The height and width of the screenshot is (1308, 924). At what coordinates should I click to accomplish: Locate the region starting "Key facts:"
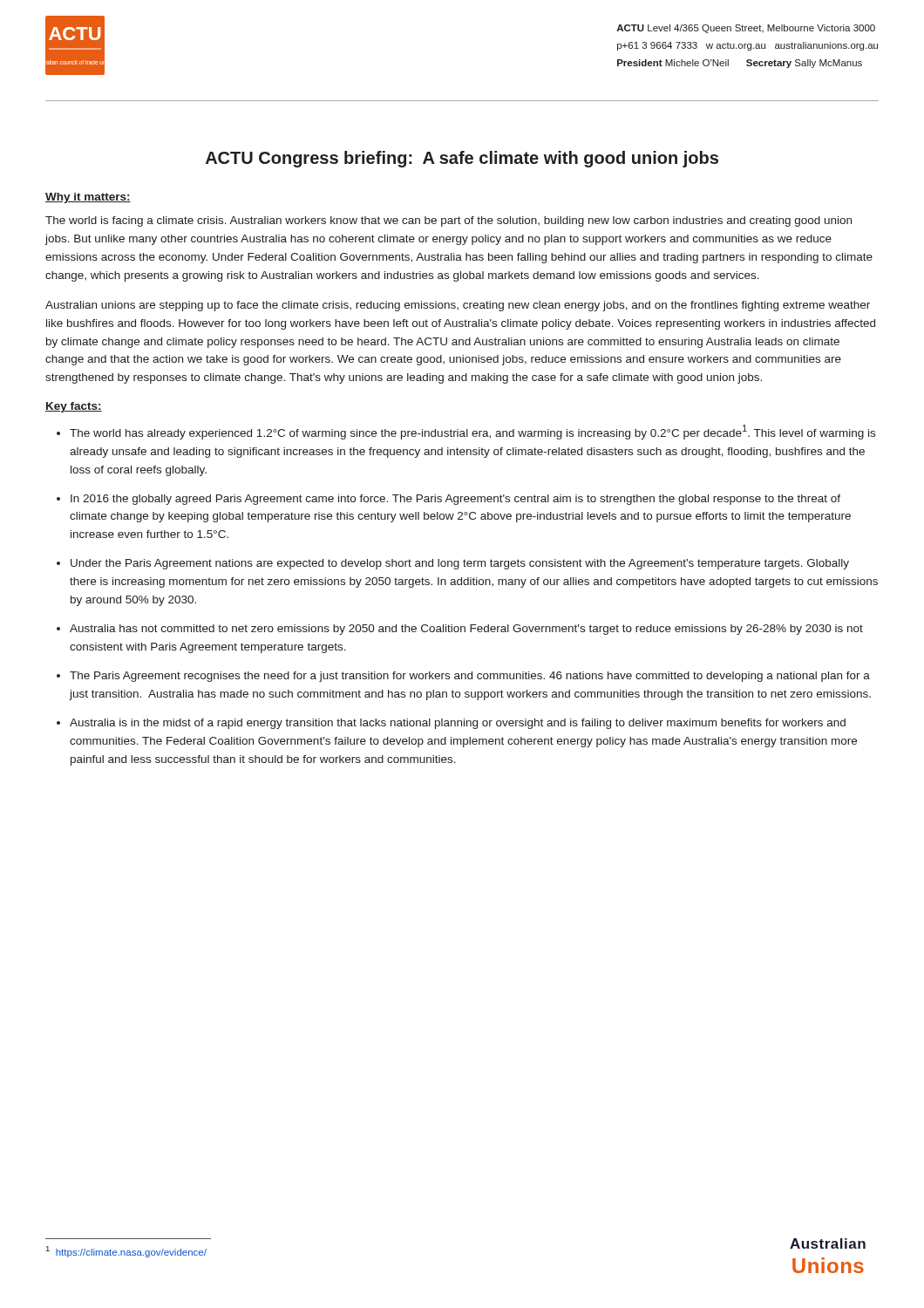click(x=74, y=407)
